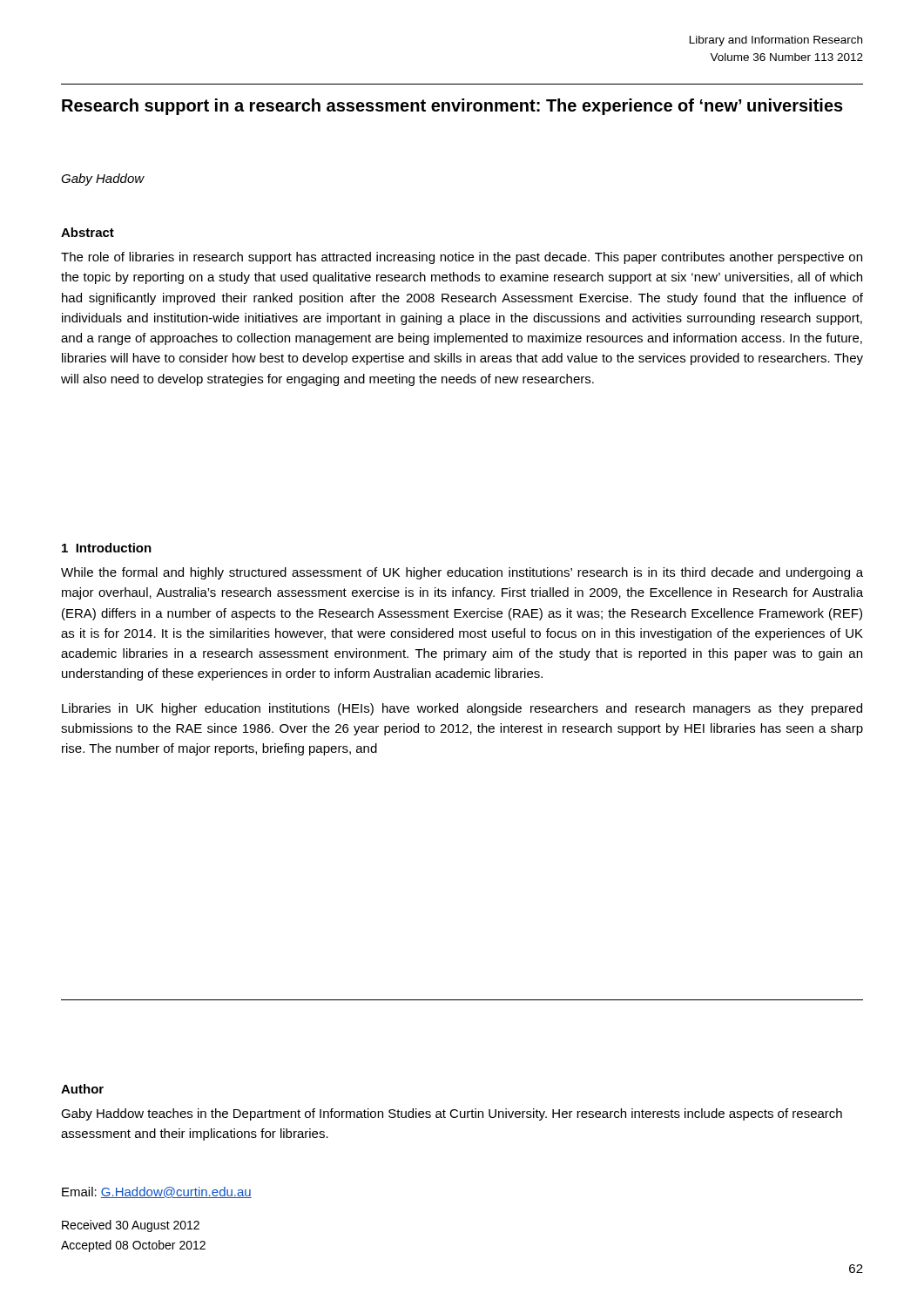The image size is (924, 1307).
Task: Locate the text block with the text "Libraries in UK higher education"
Action: click(462, 728)
